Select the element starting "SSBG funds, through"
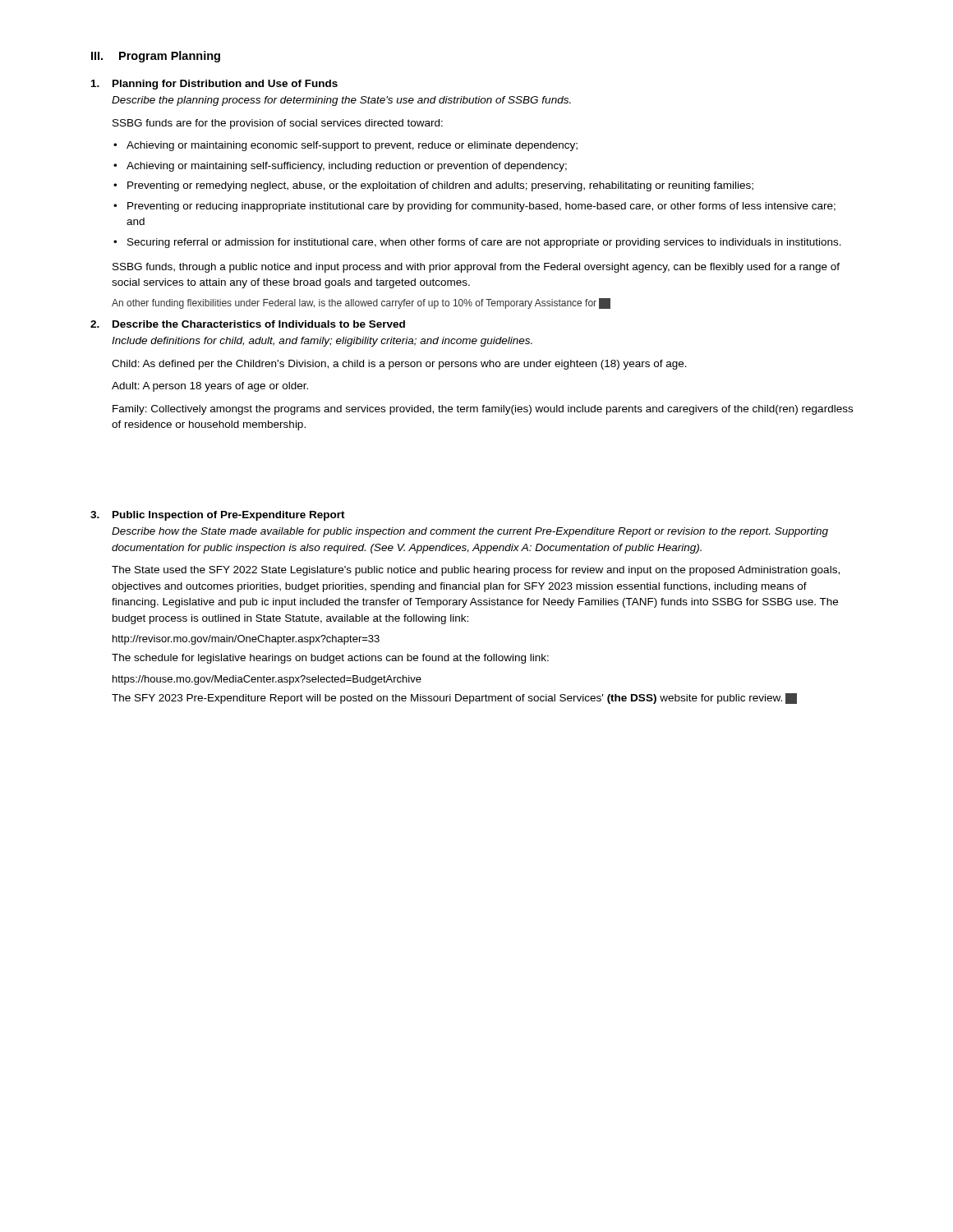This screenshot has height=1232, width=953. click(476, 274)
